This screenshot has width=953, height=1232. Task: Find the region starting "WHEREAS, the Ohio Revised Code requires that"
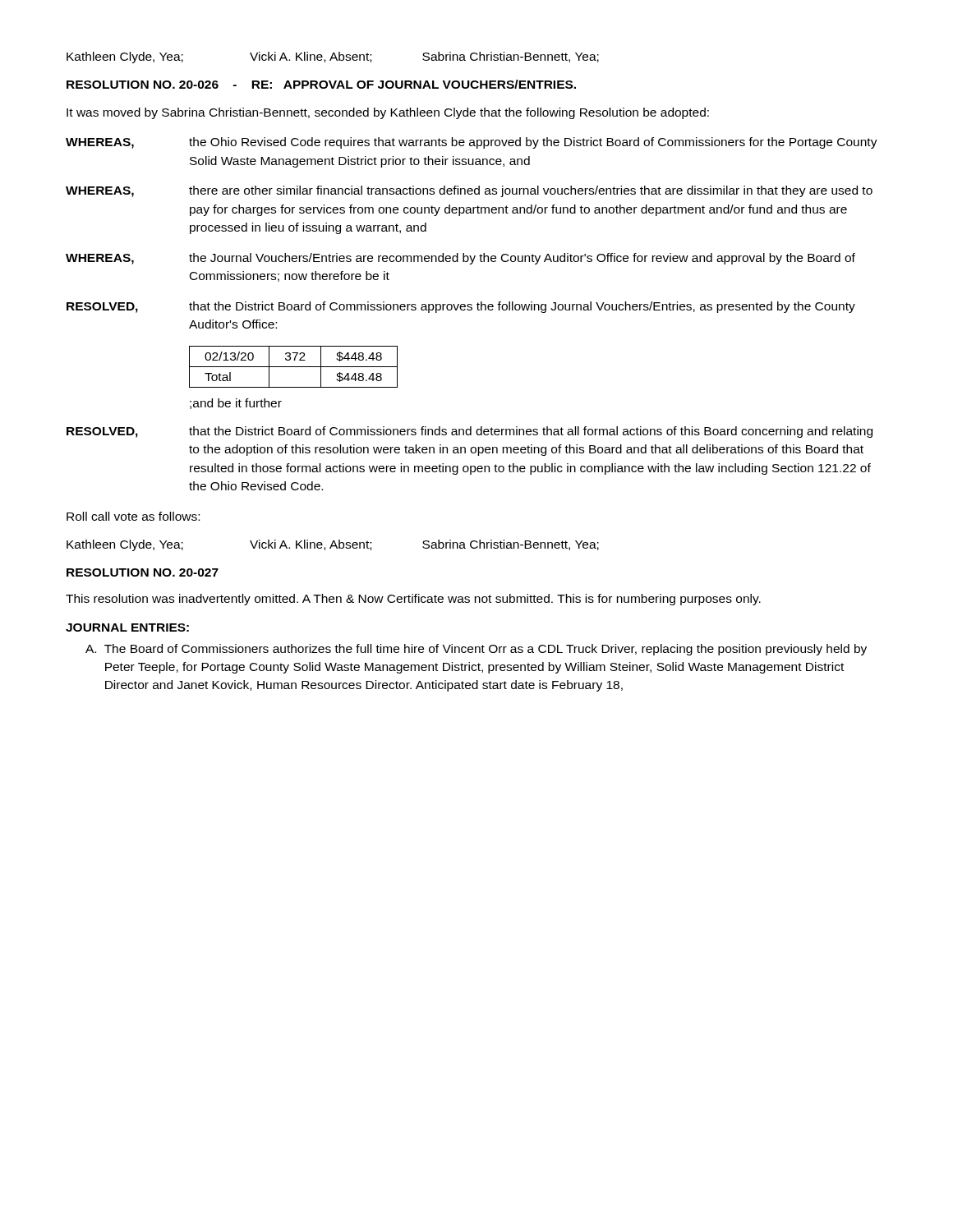(476, 152)
